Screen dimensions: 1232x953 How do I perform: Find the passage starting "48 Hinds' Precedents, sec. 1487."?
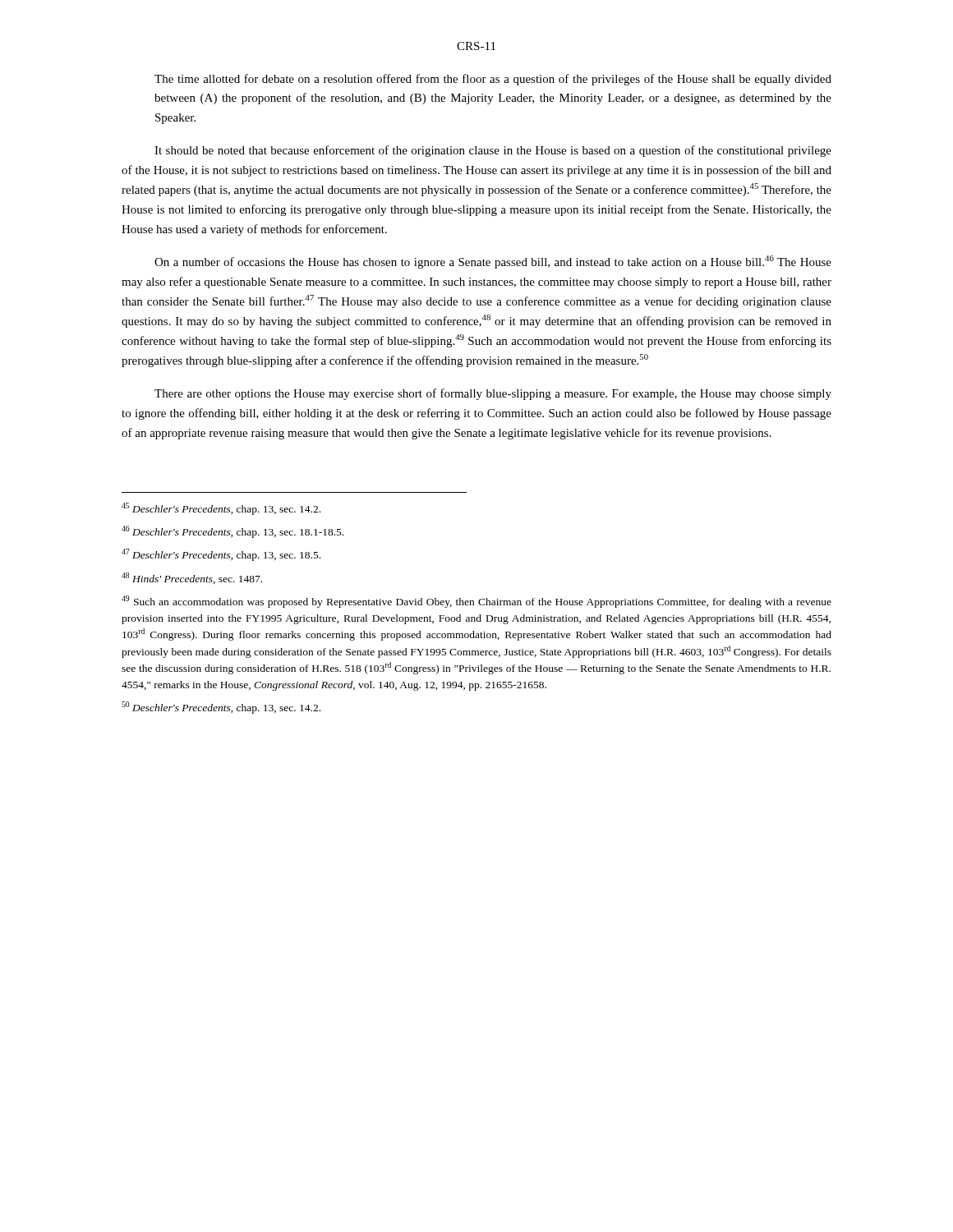(x=192, y=577)
